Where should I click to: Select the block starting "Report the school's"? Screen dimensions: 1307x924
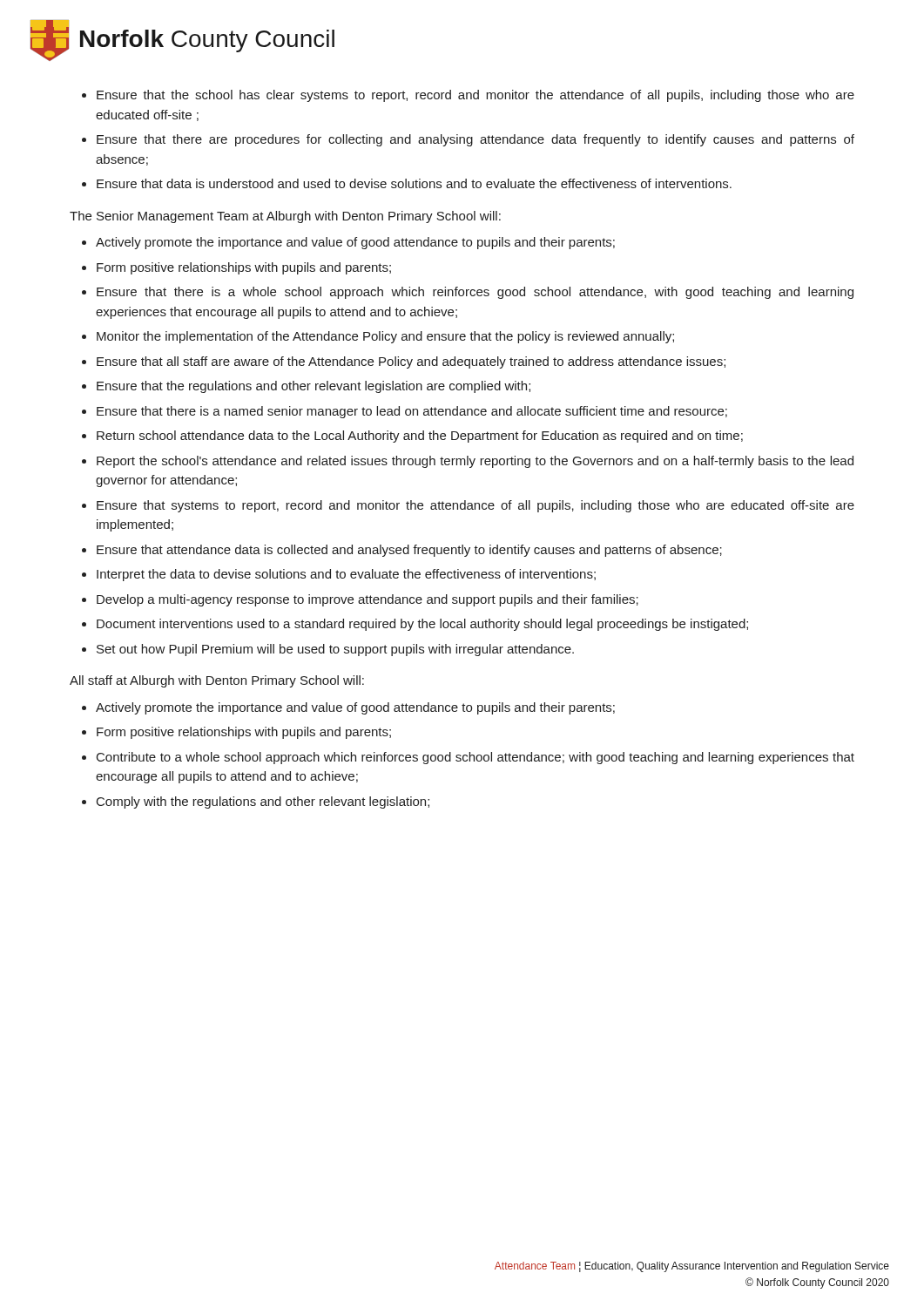[x=475, y=470]
